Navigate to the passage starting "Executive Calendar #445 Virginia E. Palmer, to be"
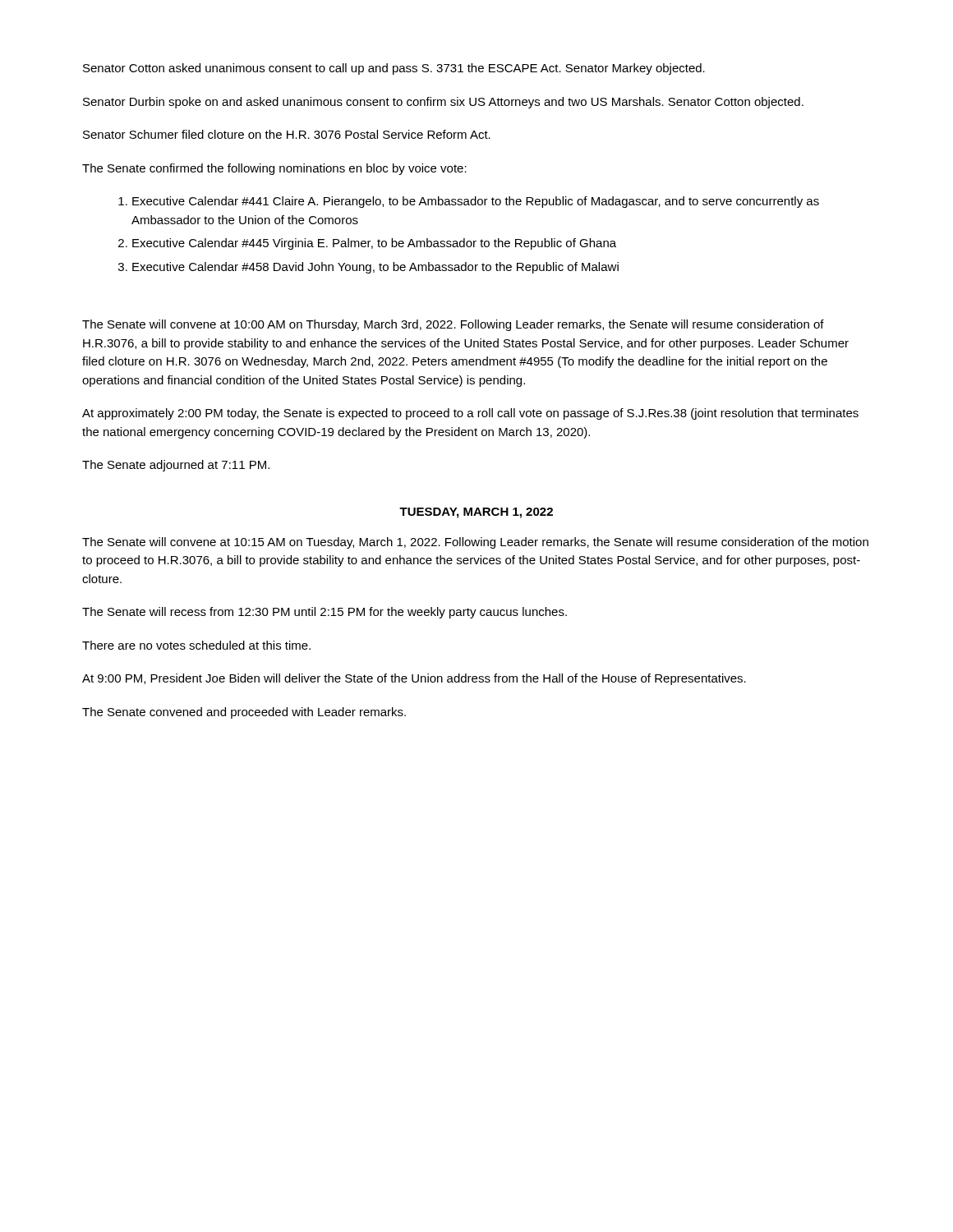This screenshot has height=1232, width=953. tap(476, 243)
